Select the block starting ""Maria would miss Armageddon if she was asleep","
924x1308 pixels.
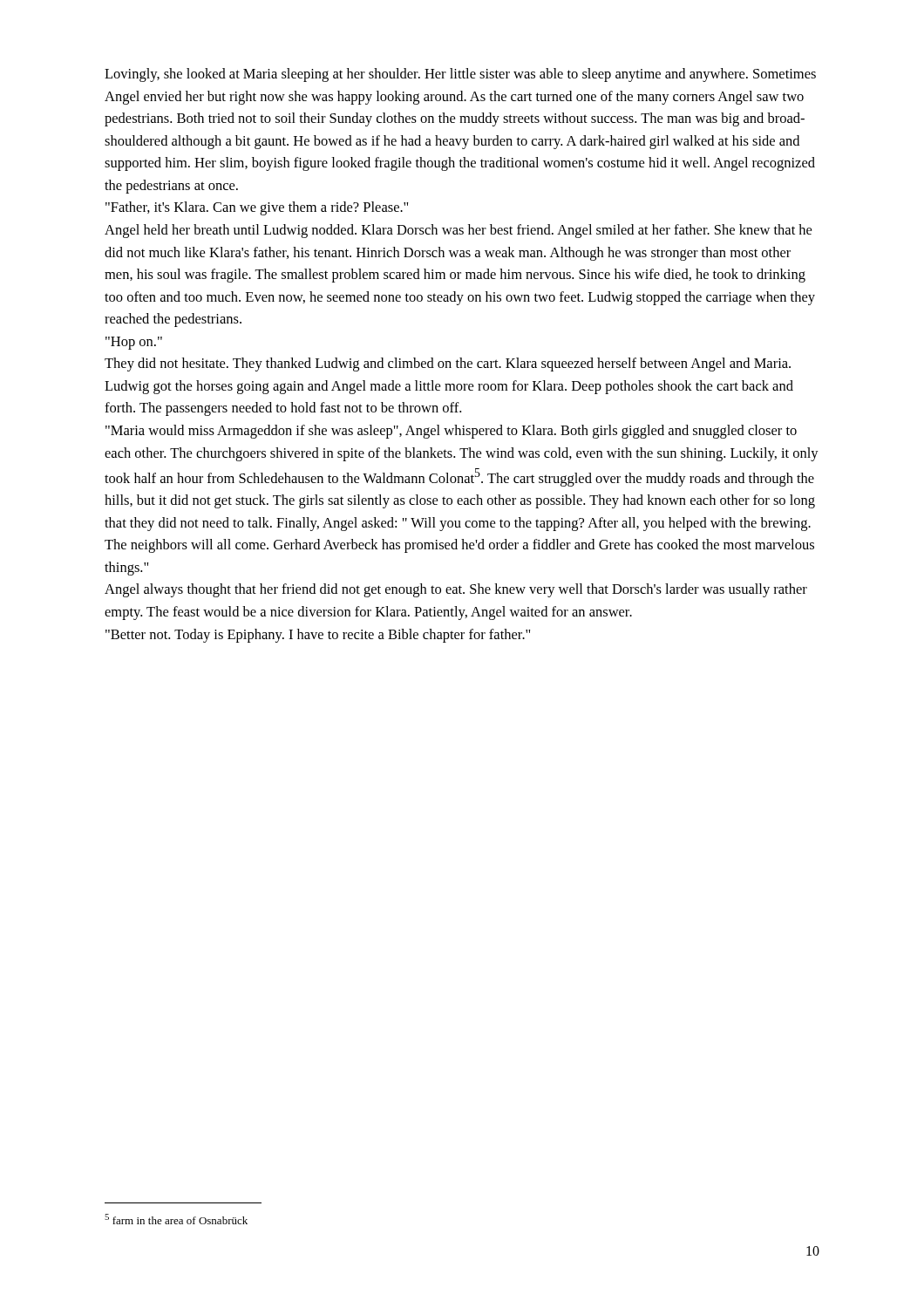462,499
